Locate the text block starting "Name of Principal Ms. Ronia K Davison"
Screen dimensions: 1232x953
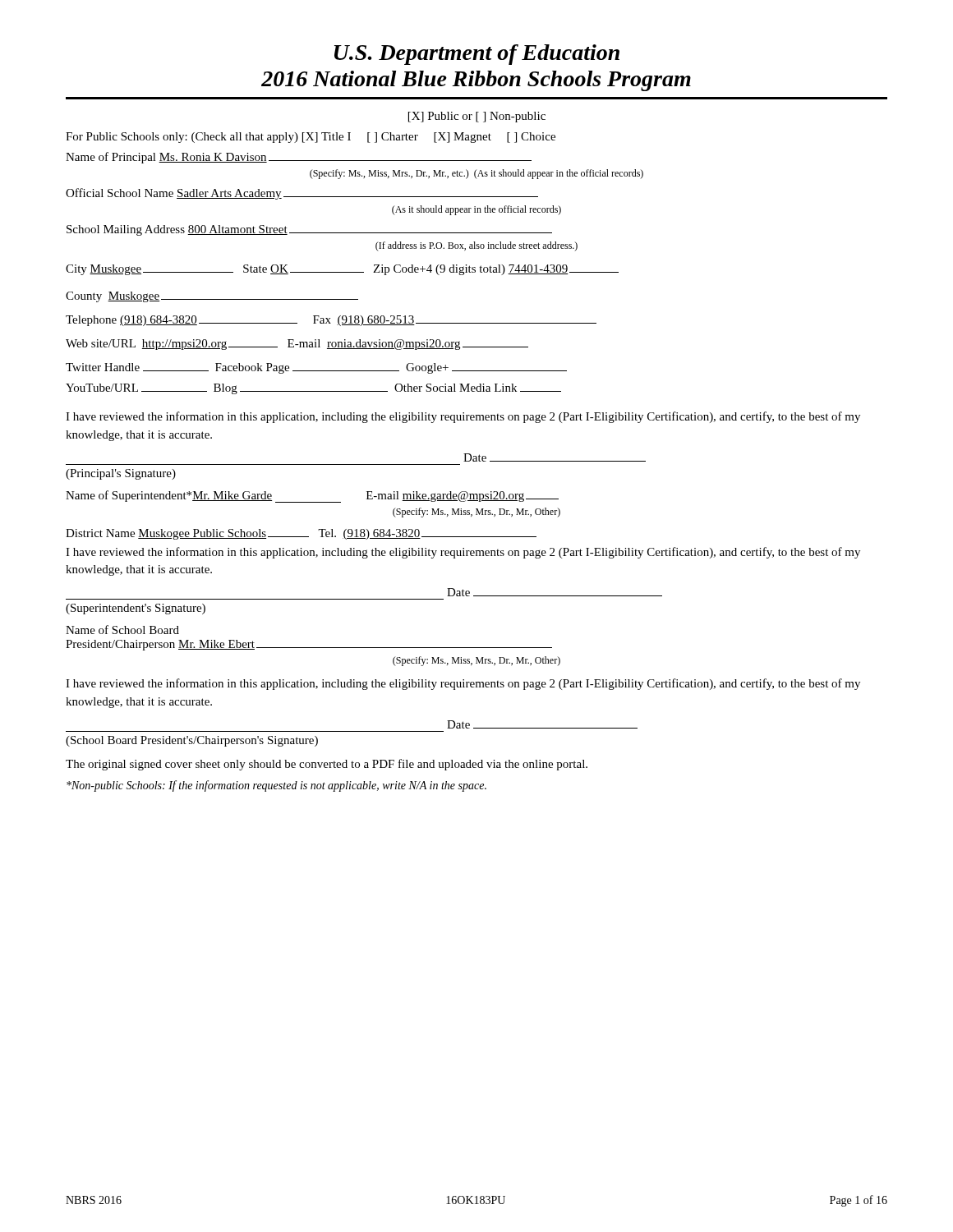click(x=298, y=157)
